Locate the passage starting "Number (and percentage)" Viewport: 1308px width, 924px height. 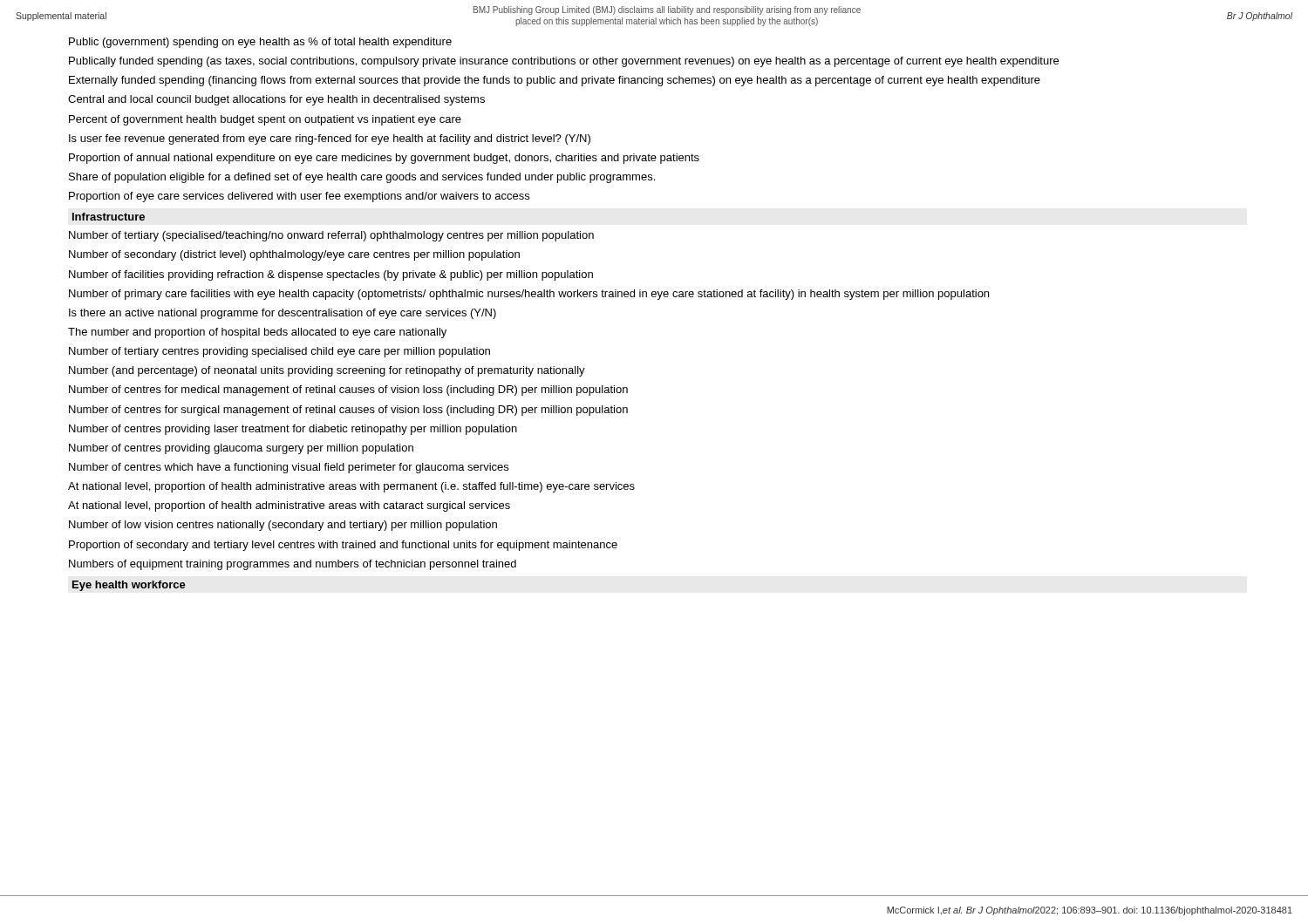[x=326, y=370]
